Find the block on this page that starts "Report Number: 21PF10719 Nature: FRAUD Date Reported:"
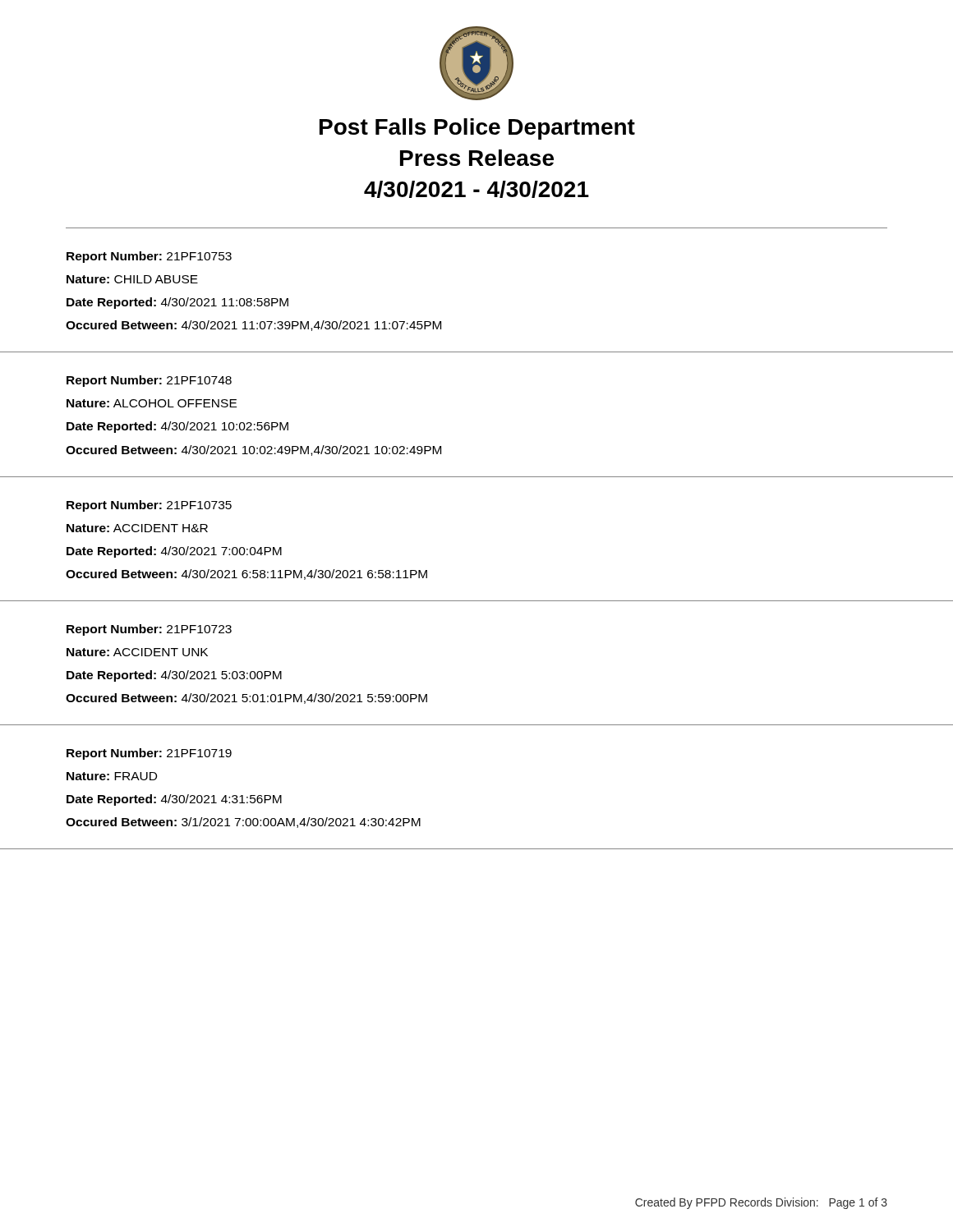Screen dimensions: 1232x953 coord(149,754)
